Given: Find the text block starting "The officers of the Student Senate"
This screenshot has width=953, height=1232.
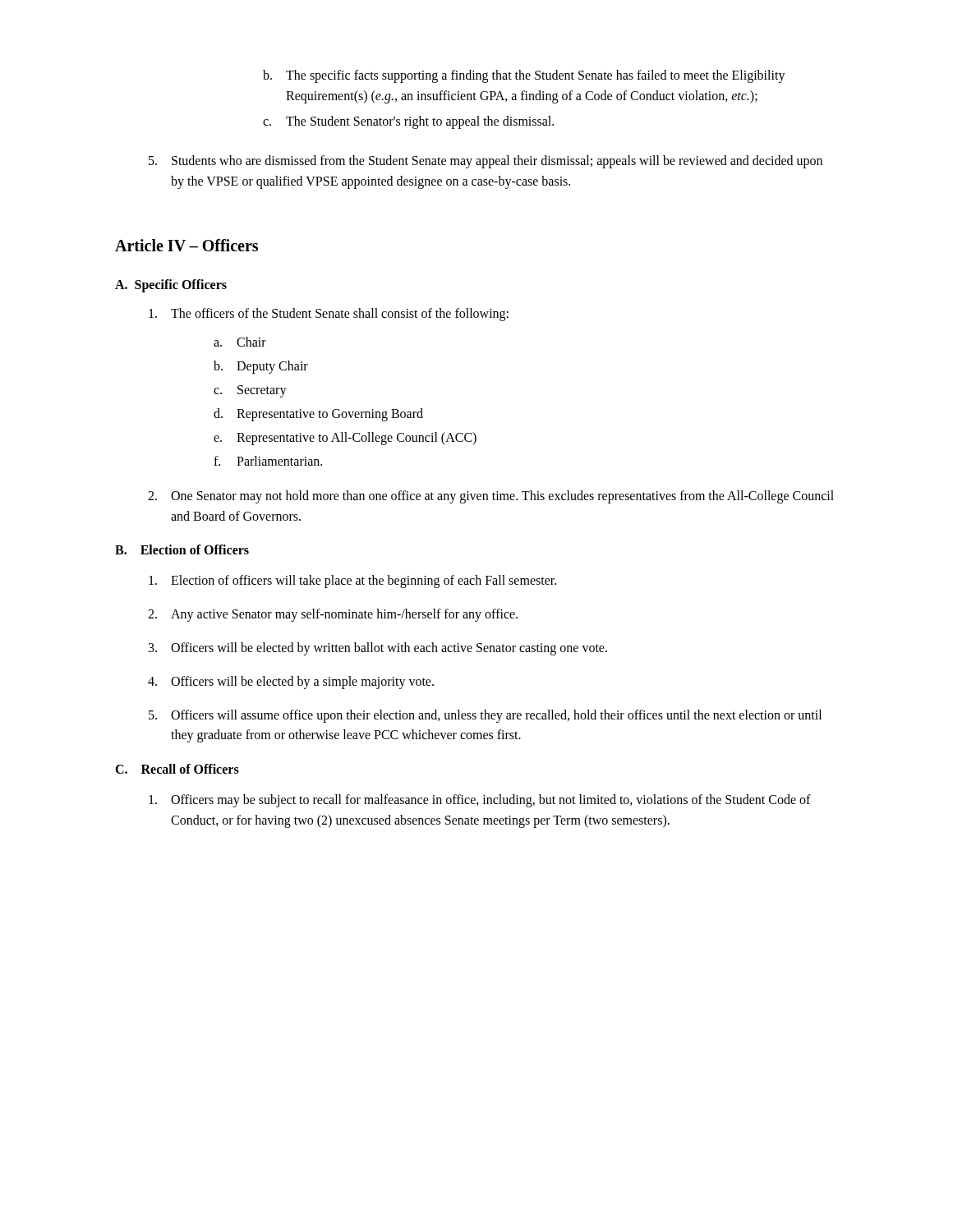Looking at the screenshot, I should 329,314.
